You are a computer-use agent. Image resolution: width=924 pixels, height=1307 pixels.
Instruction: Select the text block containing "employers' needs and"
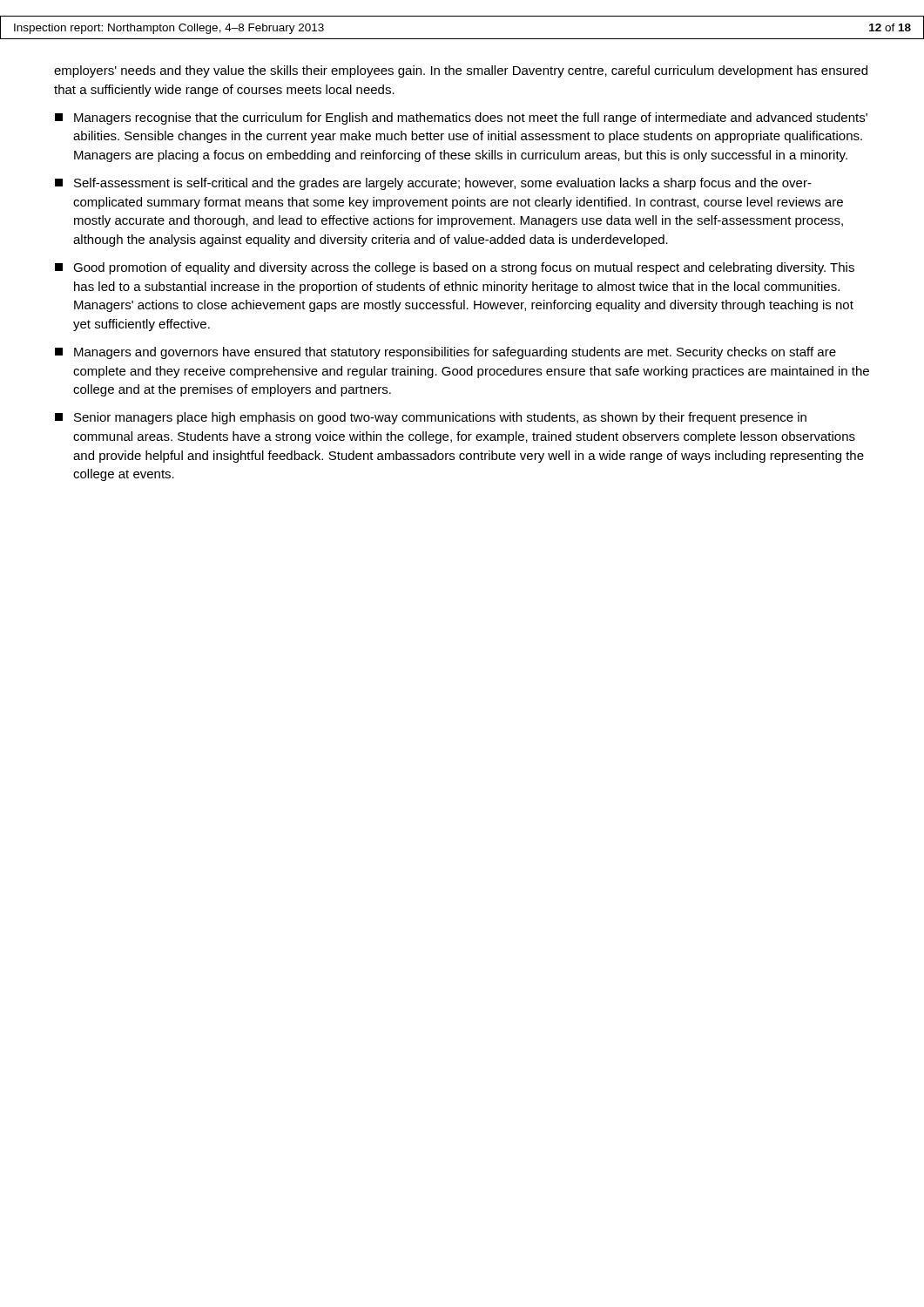click(461, 80)
